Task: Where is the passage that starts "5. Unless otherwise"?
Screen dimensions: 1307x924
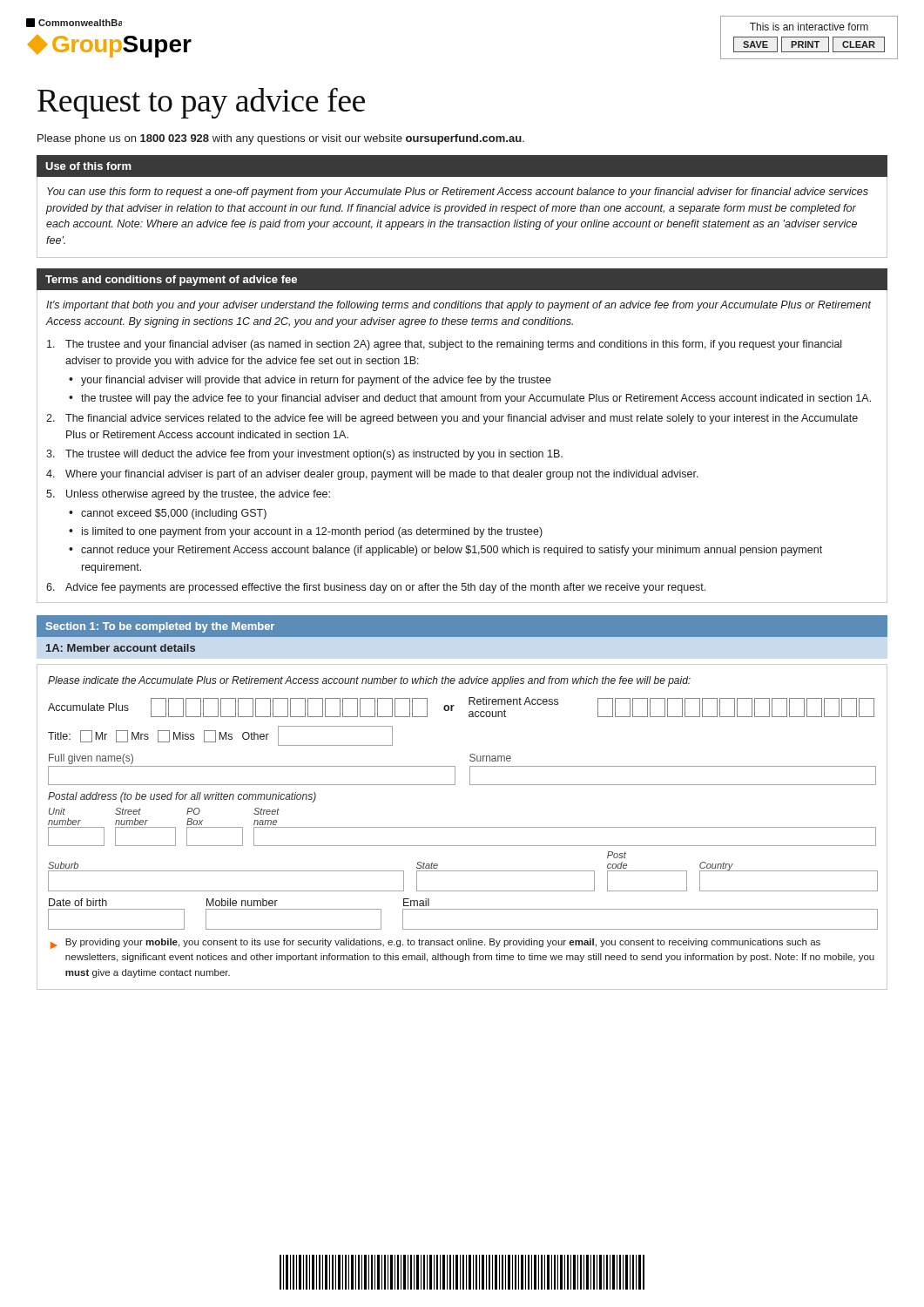Action: [x=462, y=531]
